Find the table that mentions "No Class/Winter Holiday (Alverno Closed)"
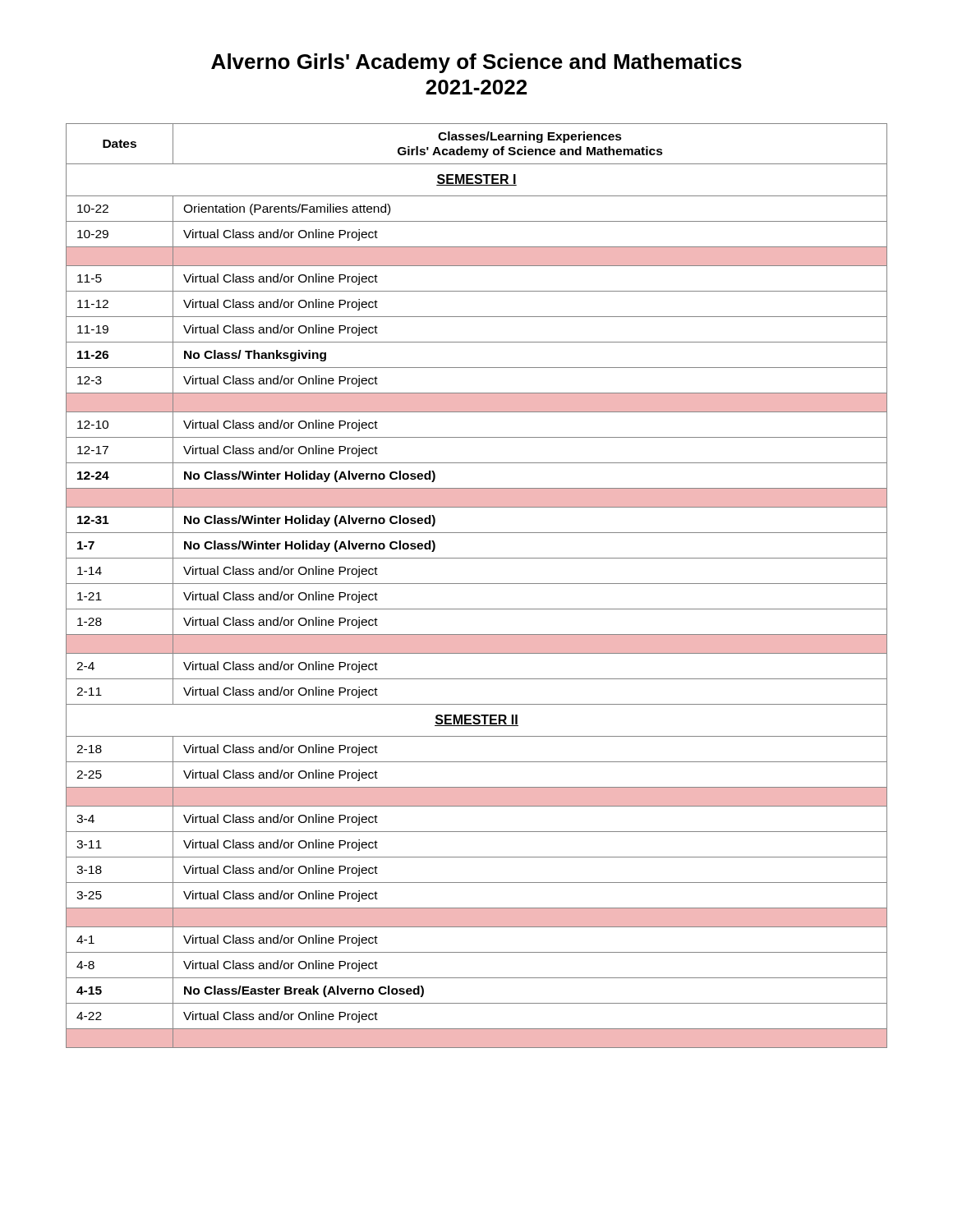 pos(476,586)
